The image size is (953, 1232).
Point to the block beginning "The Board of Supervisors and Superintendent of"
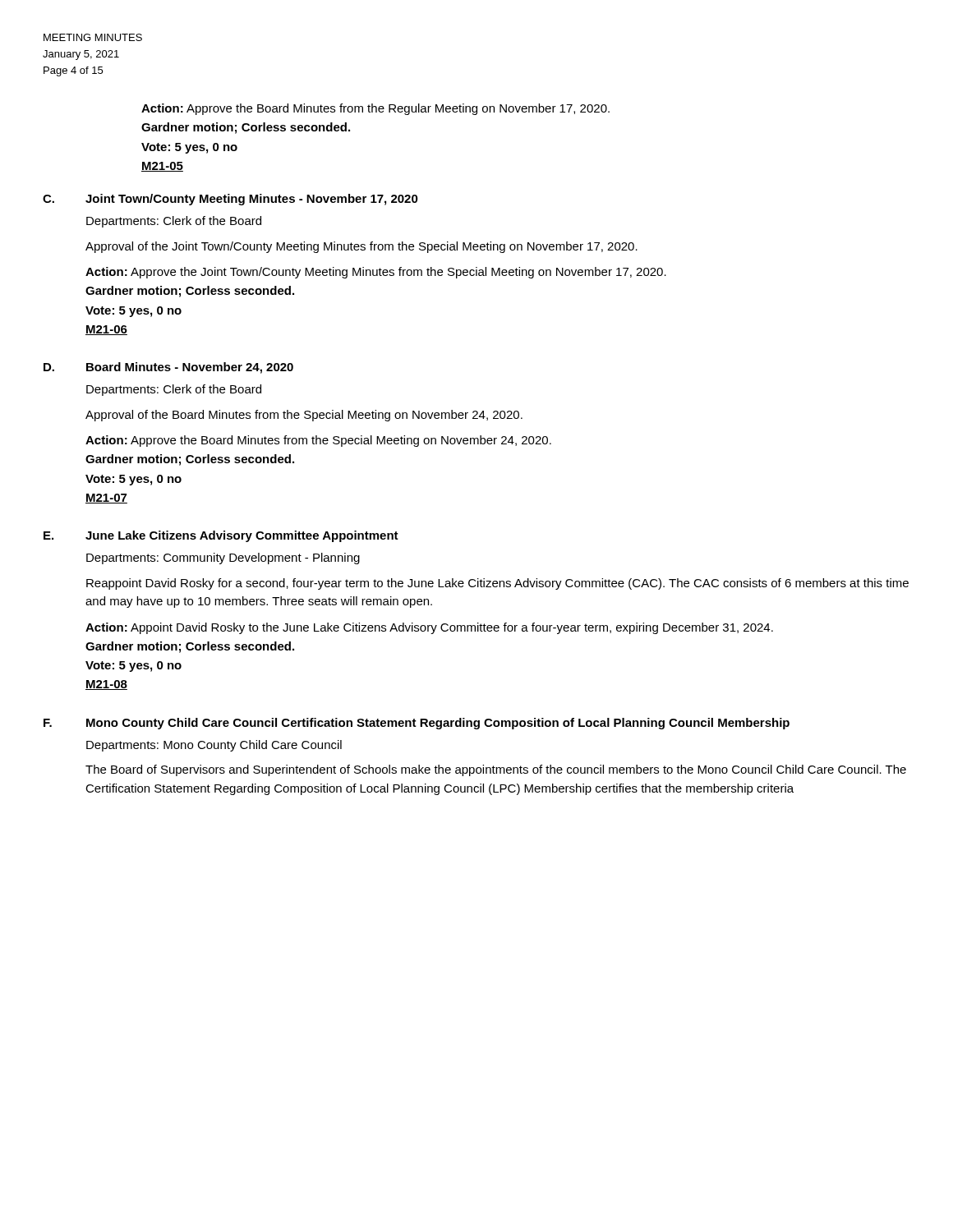click(x=496, y=778)
